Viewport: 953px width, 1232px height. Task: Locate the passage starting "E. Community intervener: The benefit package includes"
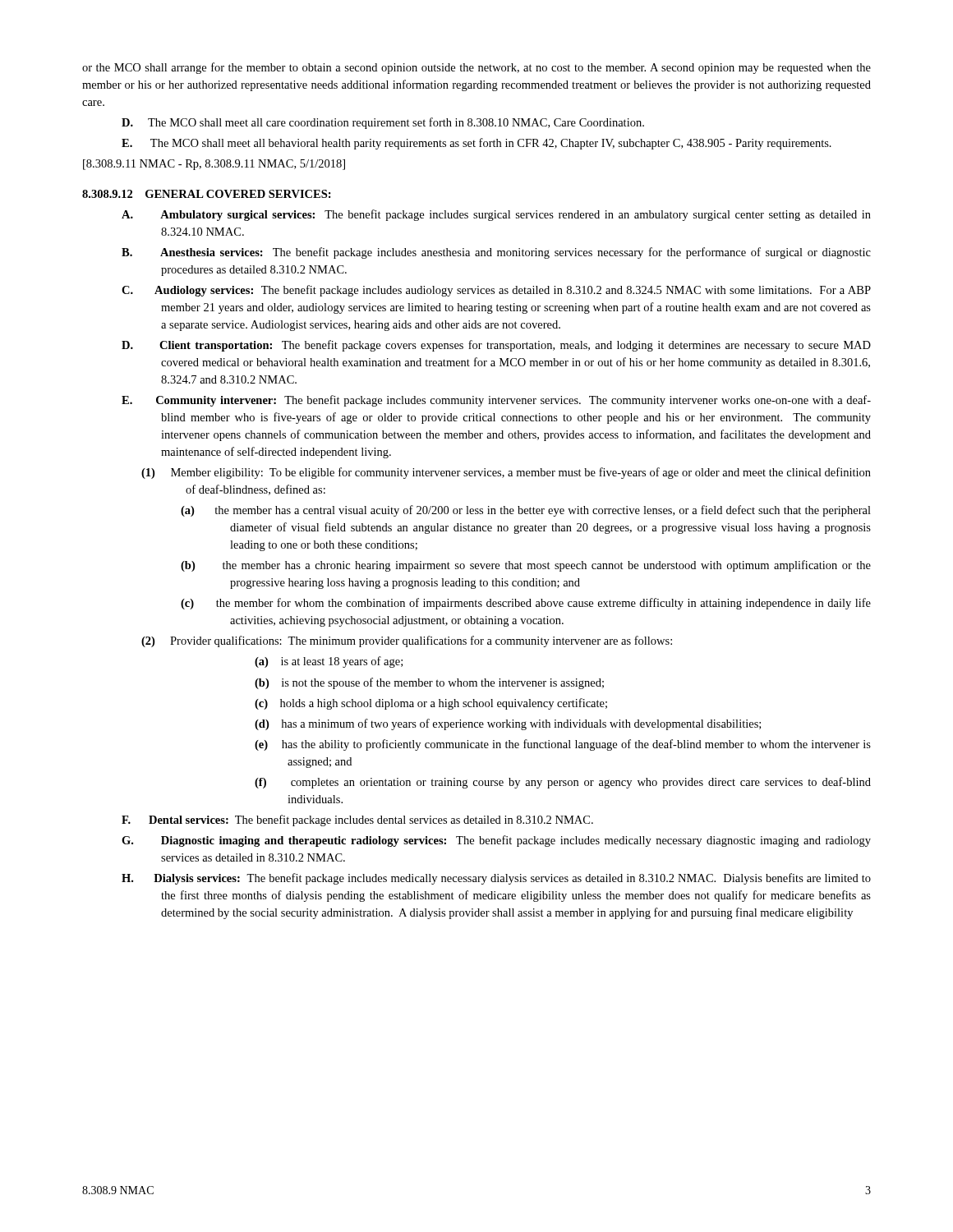pyautogui.click(x=496, y=427)
